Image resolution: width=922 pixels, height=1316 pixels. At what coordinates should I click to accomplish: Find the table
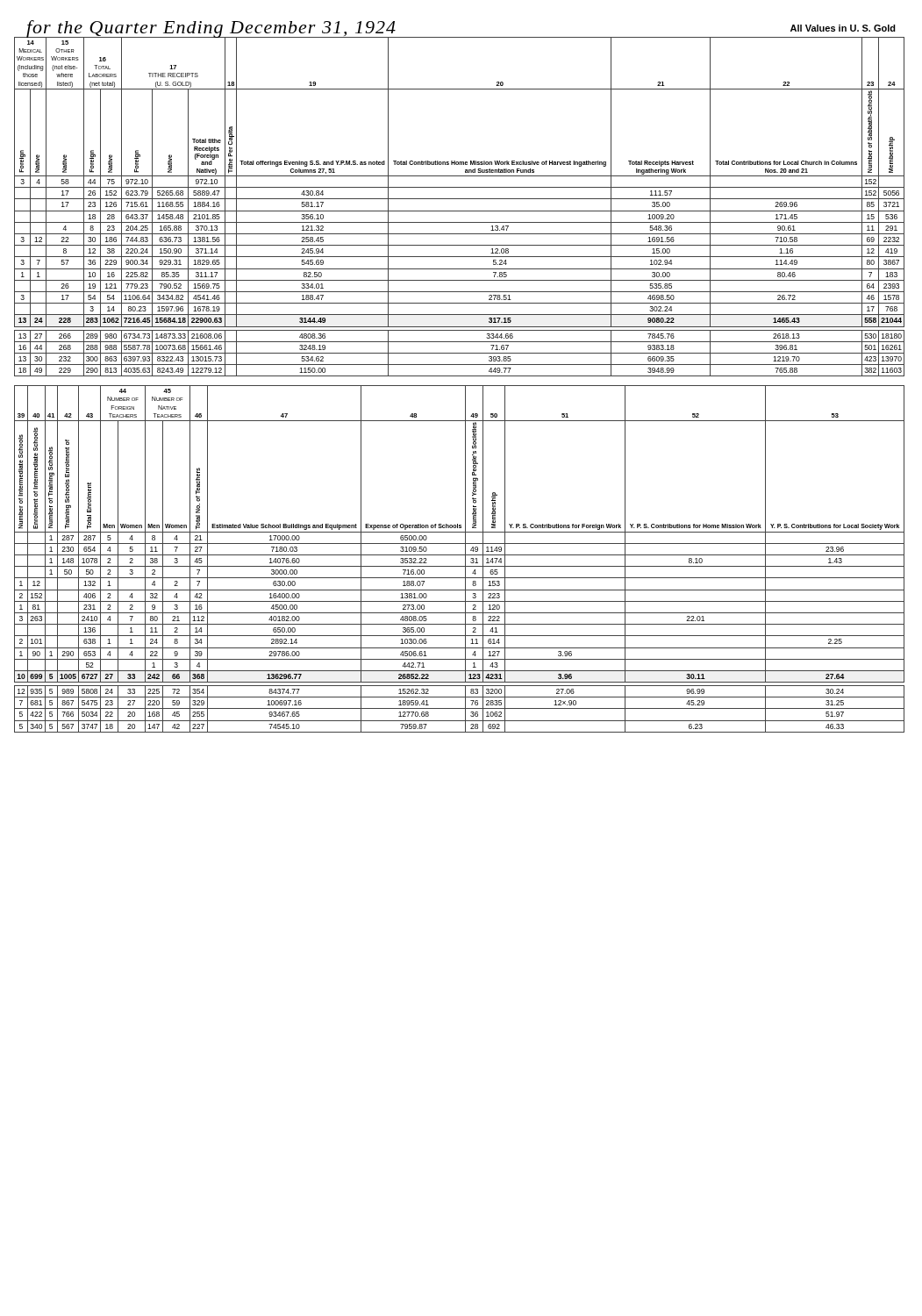461,385
